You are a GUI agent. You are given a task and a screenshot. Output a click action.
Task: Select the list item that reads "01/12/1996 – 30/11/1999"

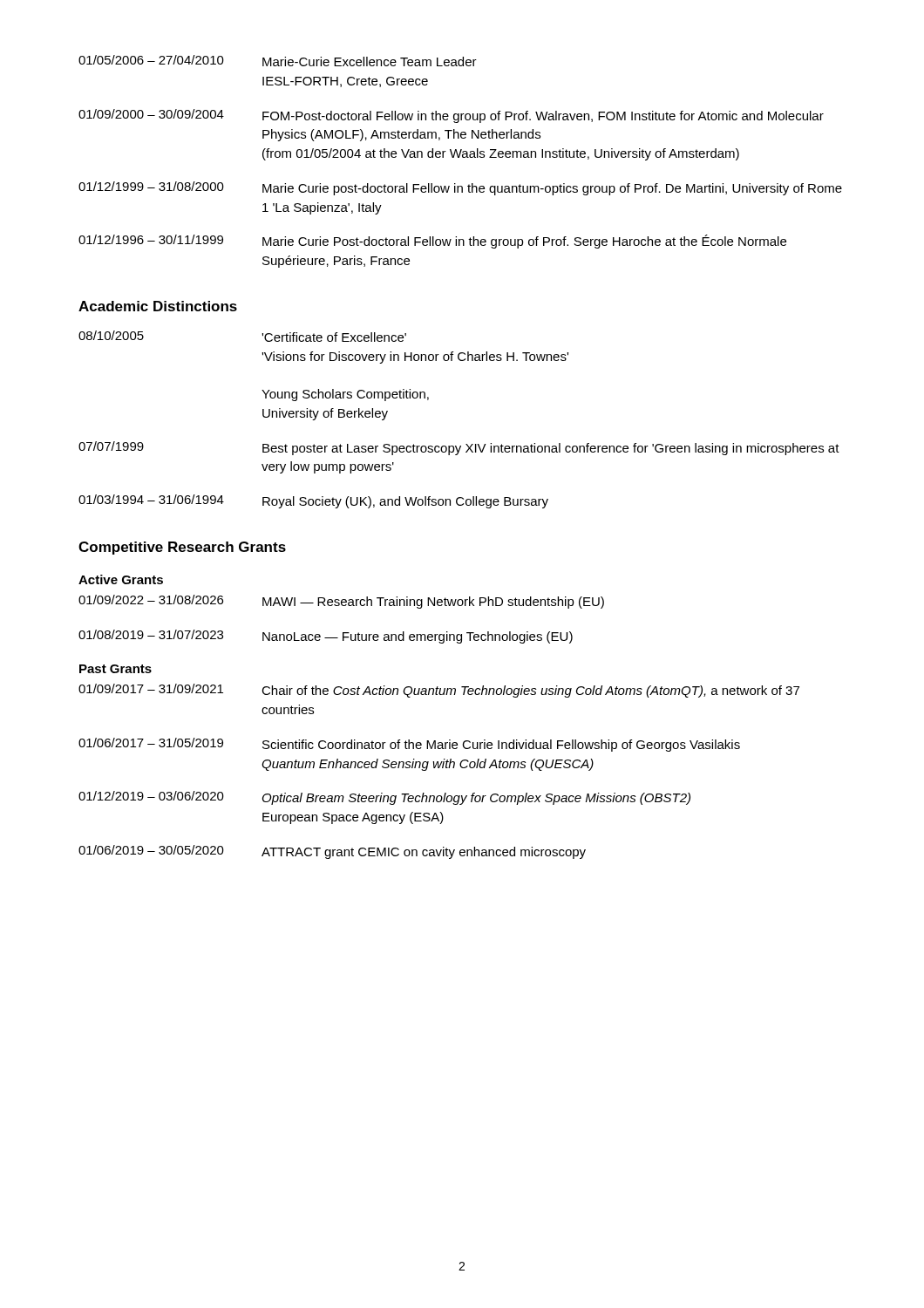pyautogui.click(x=462, y=251)
